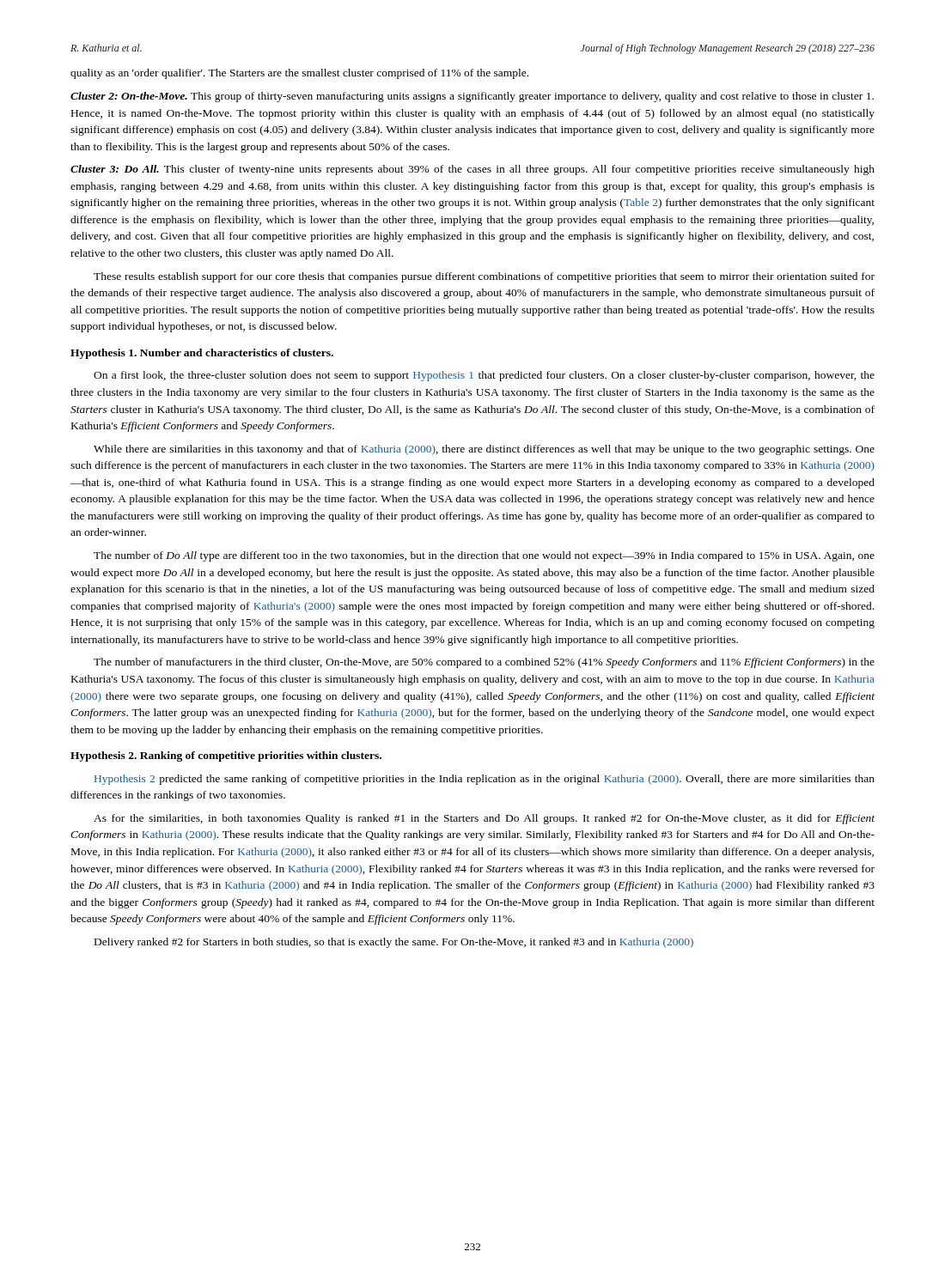Find the block on this page that starts "The number of manufacturers in"
This screenshot has height=1288, width=945.
(x=472, y=696)
